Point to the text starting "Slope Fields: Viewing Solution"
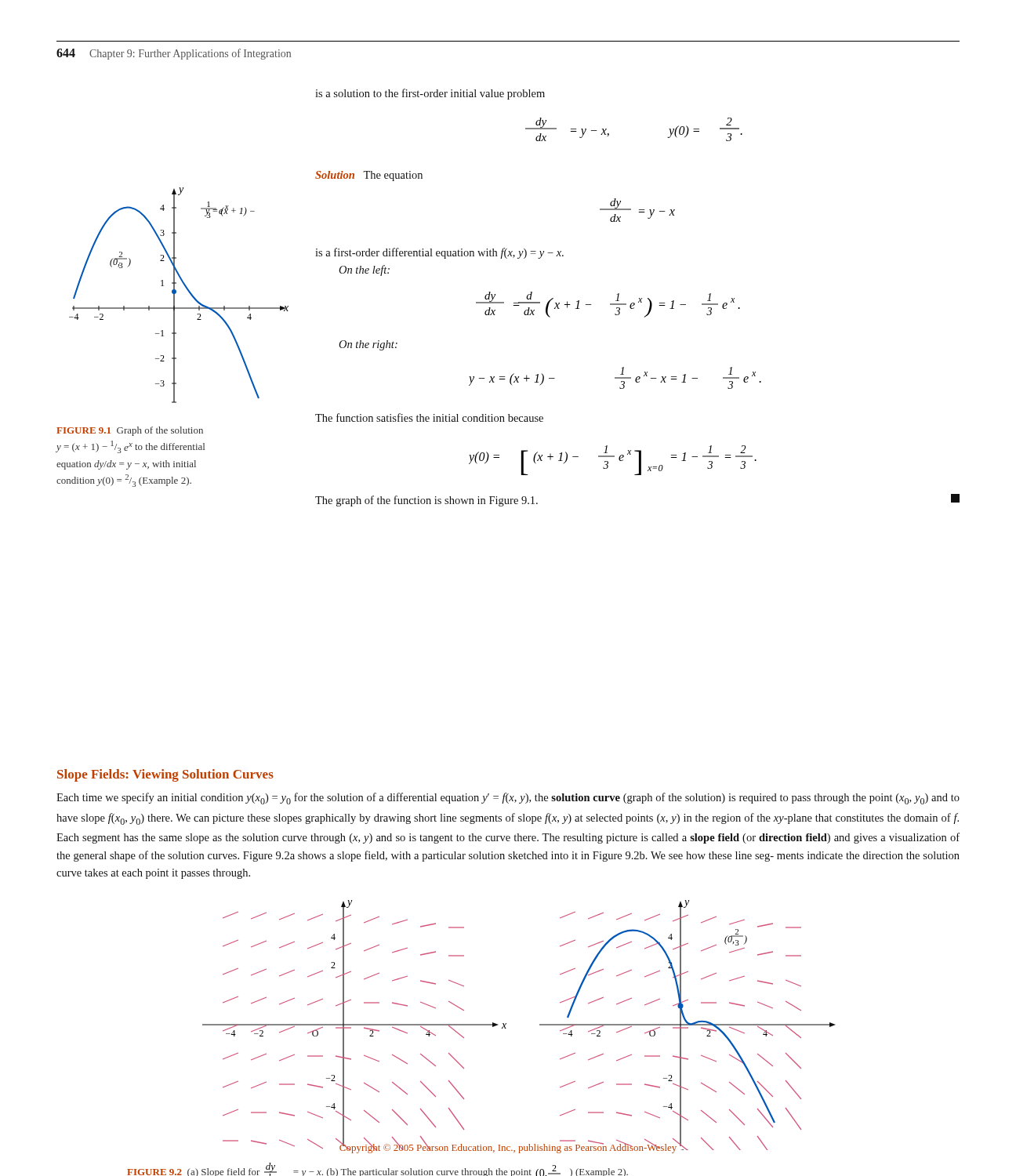This screenshot has width=1016, height=1176. click(x=165, y=774)
